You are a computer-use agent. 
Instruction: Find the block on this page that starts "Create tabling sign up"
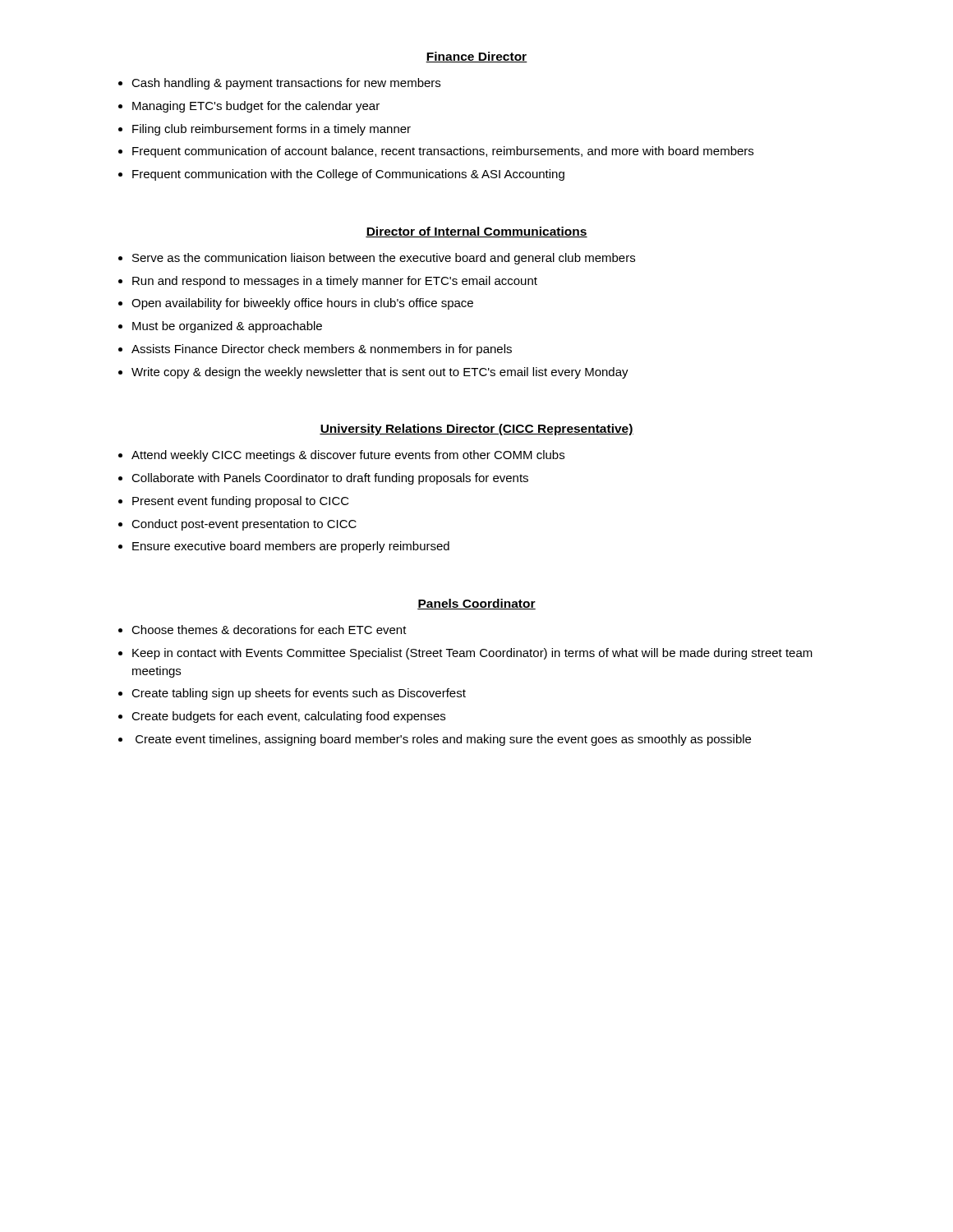click(299, 693)
